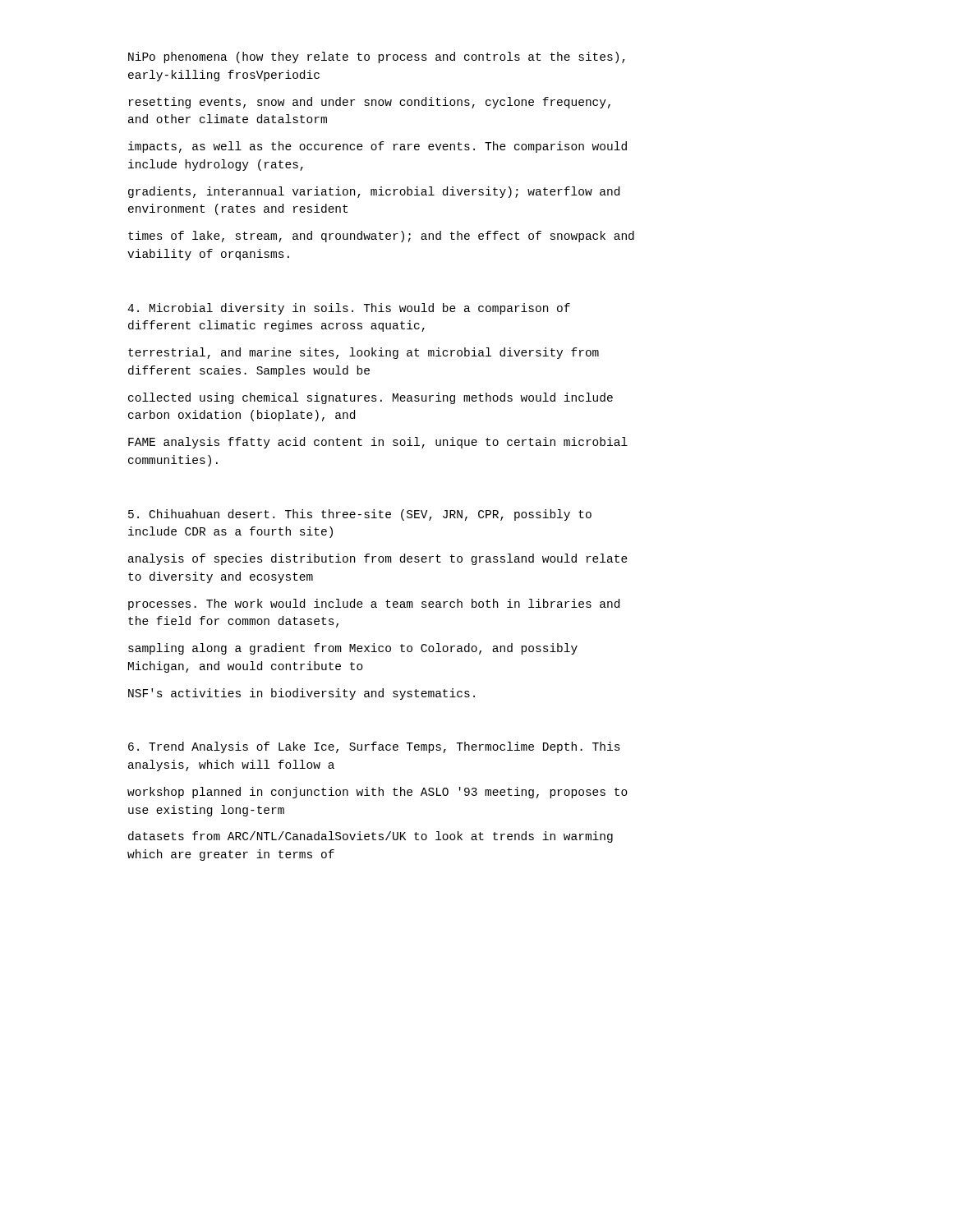Viewport: 953px width, 1232px height.
Task: Point to the passage starting "NiPo phenomena (how they relate to"
Action: point(464,67)
